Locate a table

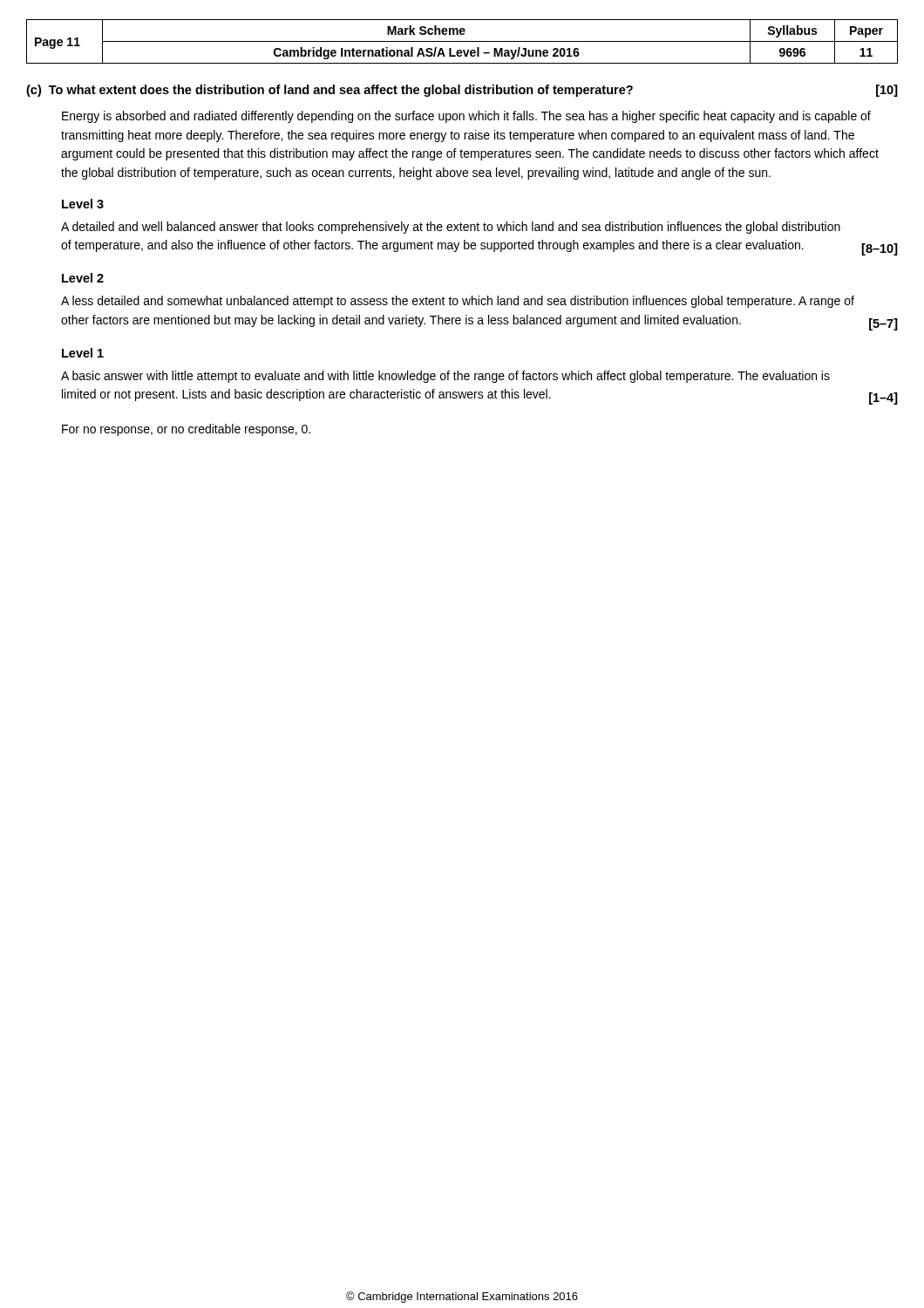tap(462, 41)
